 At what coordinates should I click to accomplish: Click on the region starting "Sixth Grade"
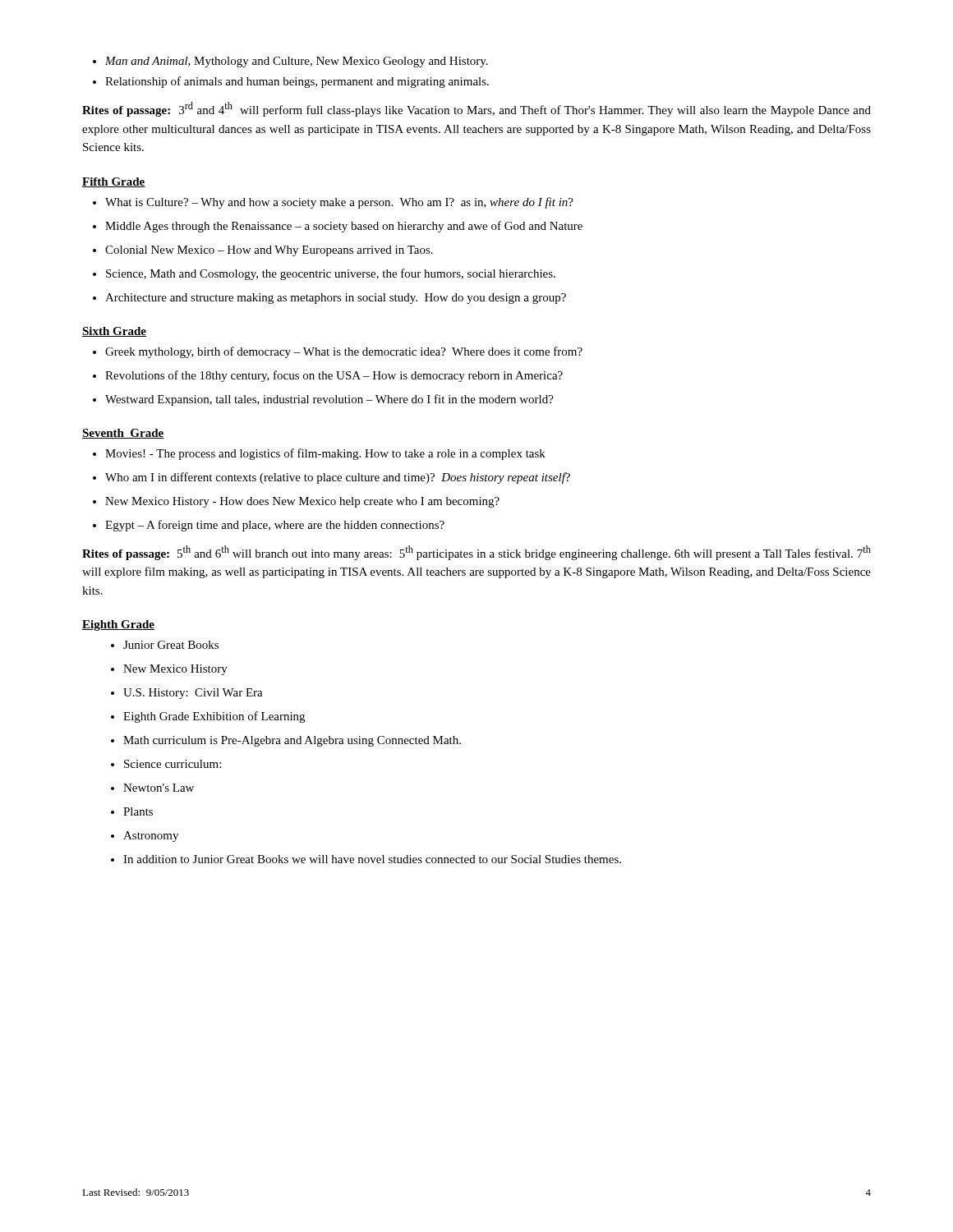point(114,331)
